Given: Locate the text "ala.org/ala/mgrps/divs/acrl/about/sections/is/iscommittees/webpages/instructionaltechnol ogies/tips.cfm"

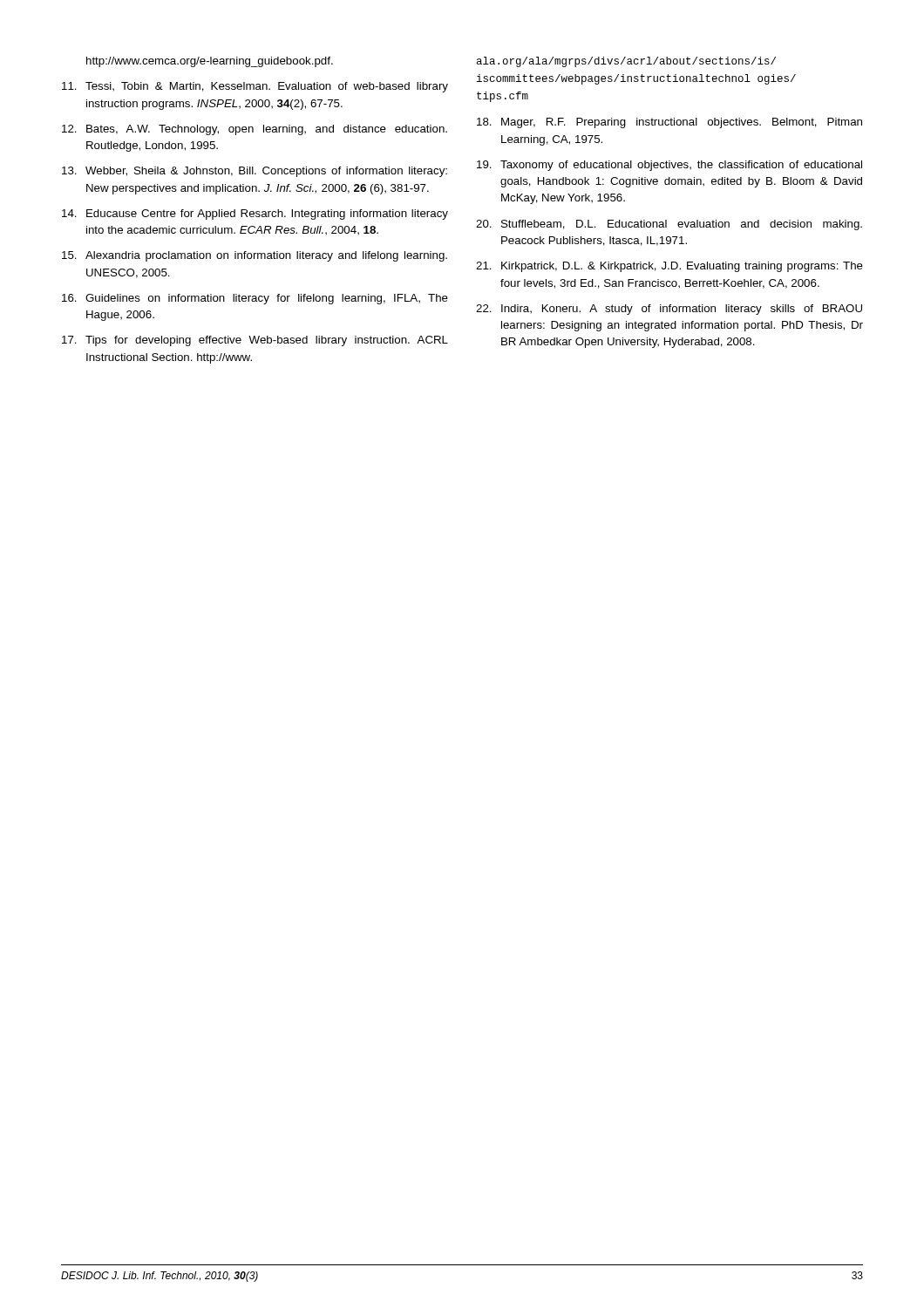Looking at the screenshot, I should [636, 79].
